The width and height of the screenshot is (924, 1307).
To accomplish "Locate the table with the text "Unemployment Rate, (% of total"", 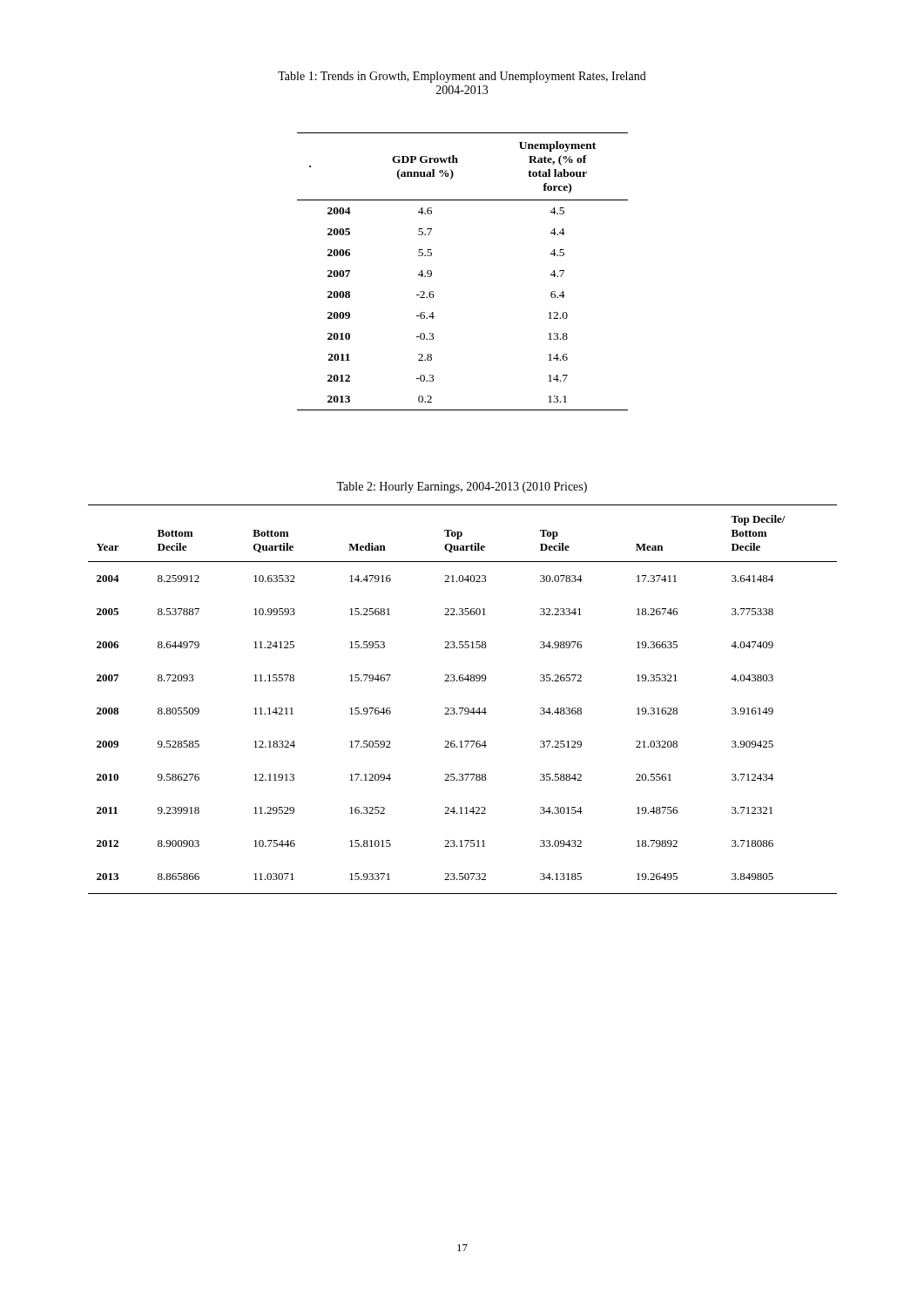I will 462,271.
